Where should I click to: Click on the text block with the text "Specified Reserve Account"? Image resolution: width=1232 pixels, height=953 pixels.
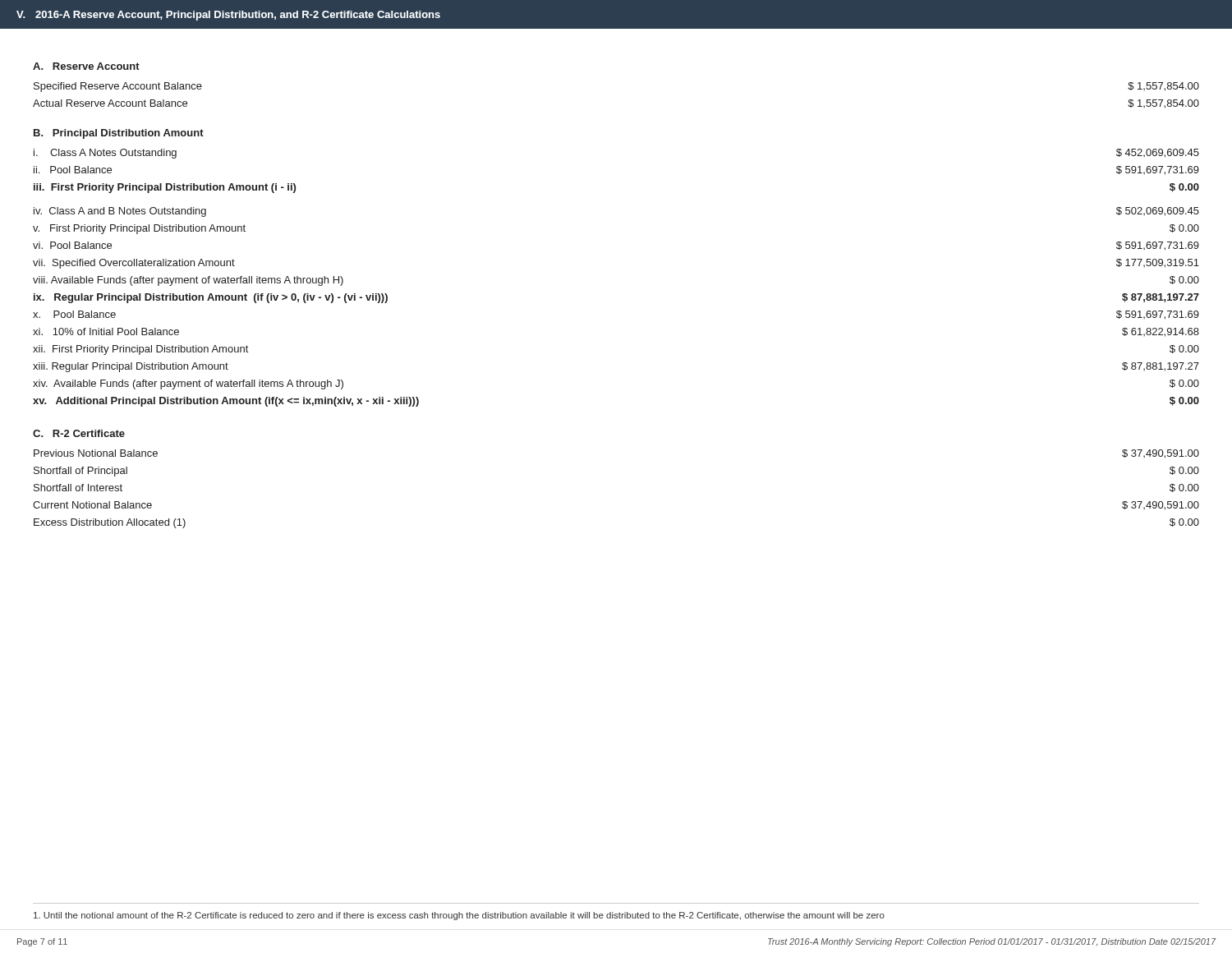pyautogui.click(x=116, y=87)
